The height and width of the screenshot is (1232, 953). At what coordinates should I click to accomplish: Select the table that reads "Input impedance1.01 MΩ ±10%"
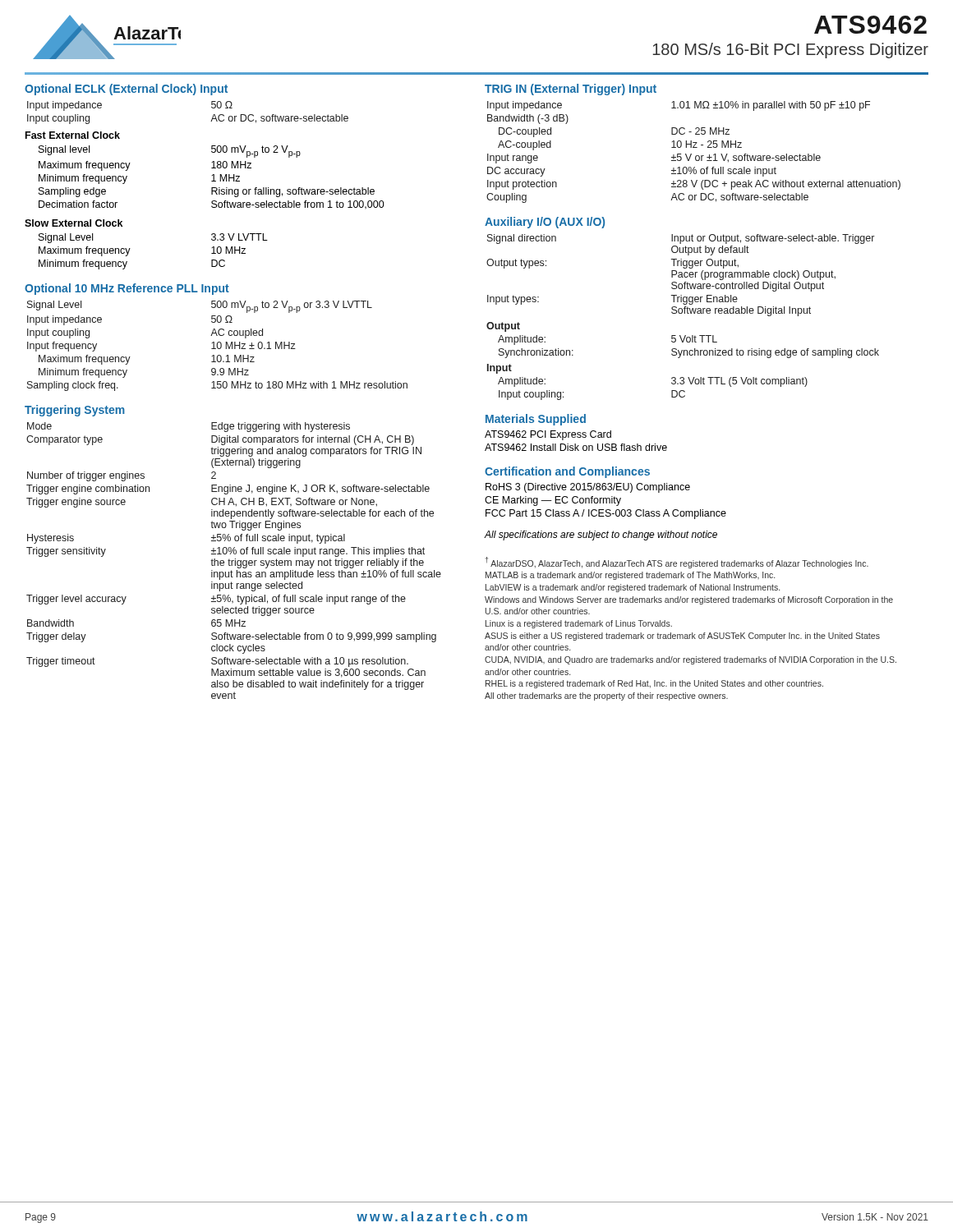point(694,151)
